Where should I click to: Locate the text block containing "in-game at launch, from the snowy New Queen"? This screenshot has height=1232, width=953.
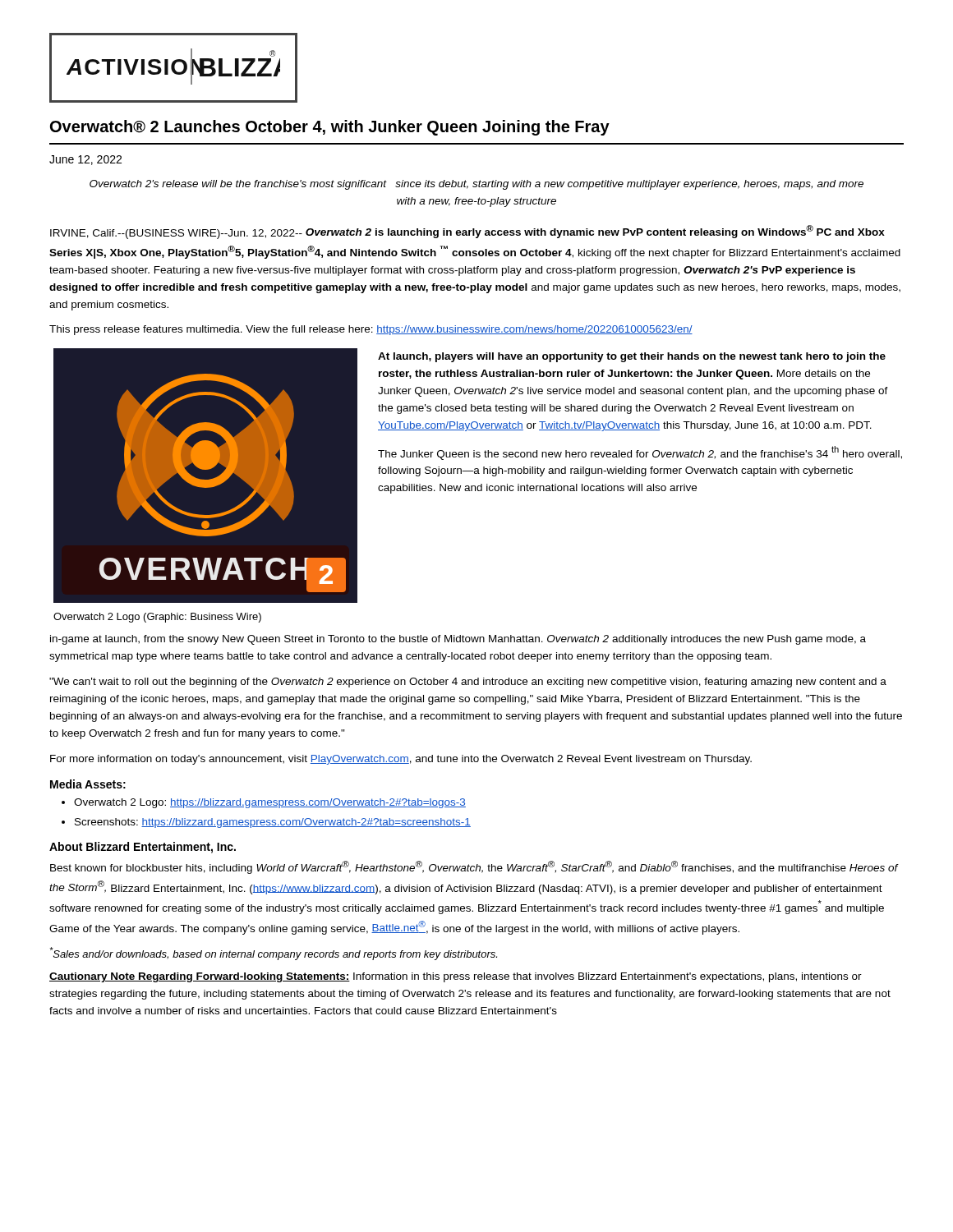(458, 647)
